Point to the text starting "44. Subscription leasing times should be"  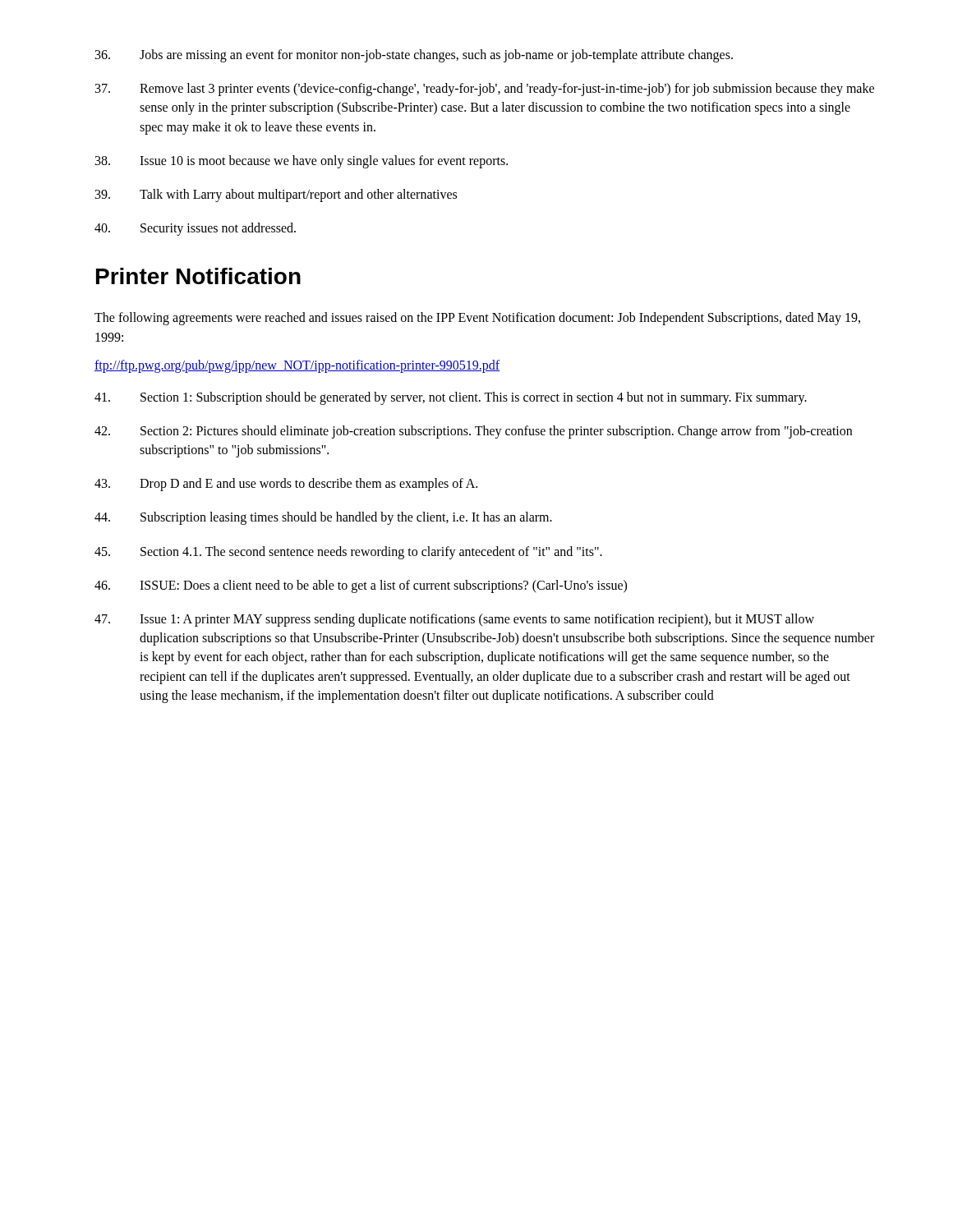click(x=485, y=518)
